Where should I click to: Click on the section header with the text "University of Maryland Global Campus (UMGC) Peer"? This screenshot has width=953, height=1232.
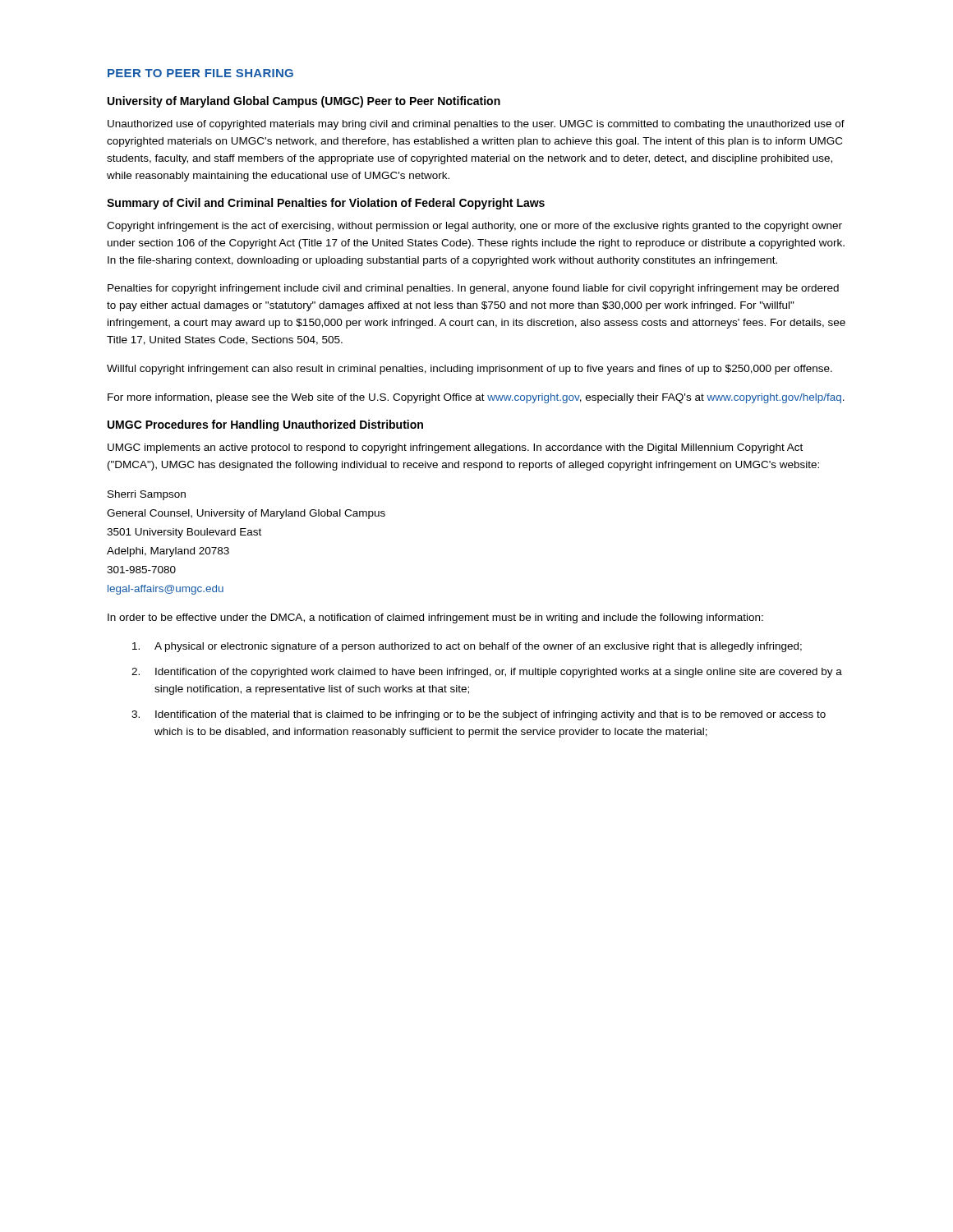(x=304, y=101)
